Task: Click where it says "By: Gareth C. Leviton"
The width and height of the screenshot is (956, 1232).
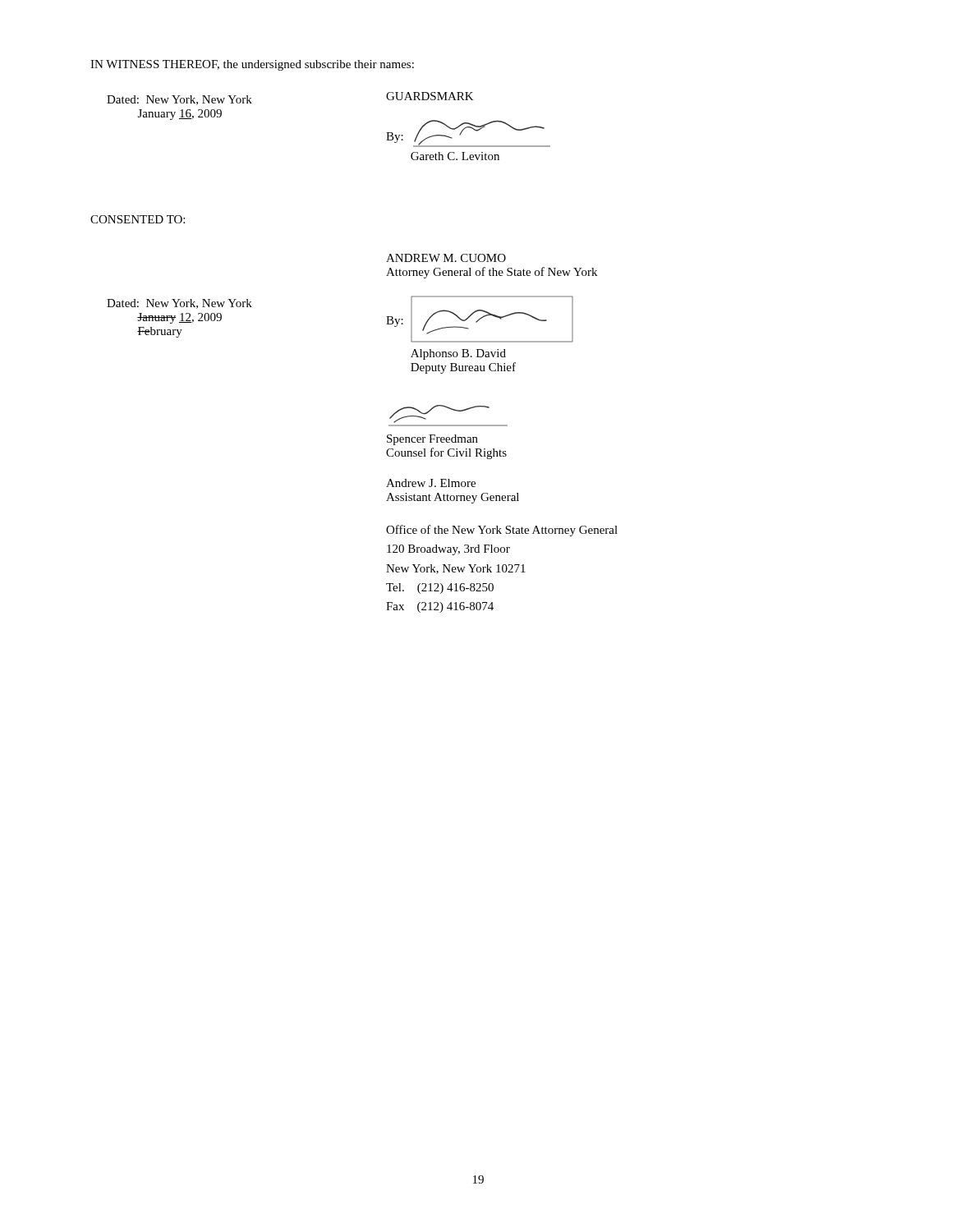Action: [472, 137]
